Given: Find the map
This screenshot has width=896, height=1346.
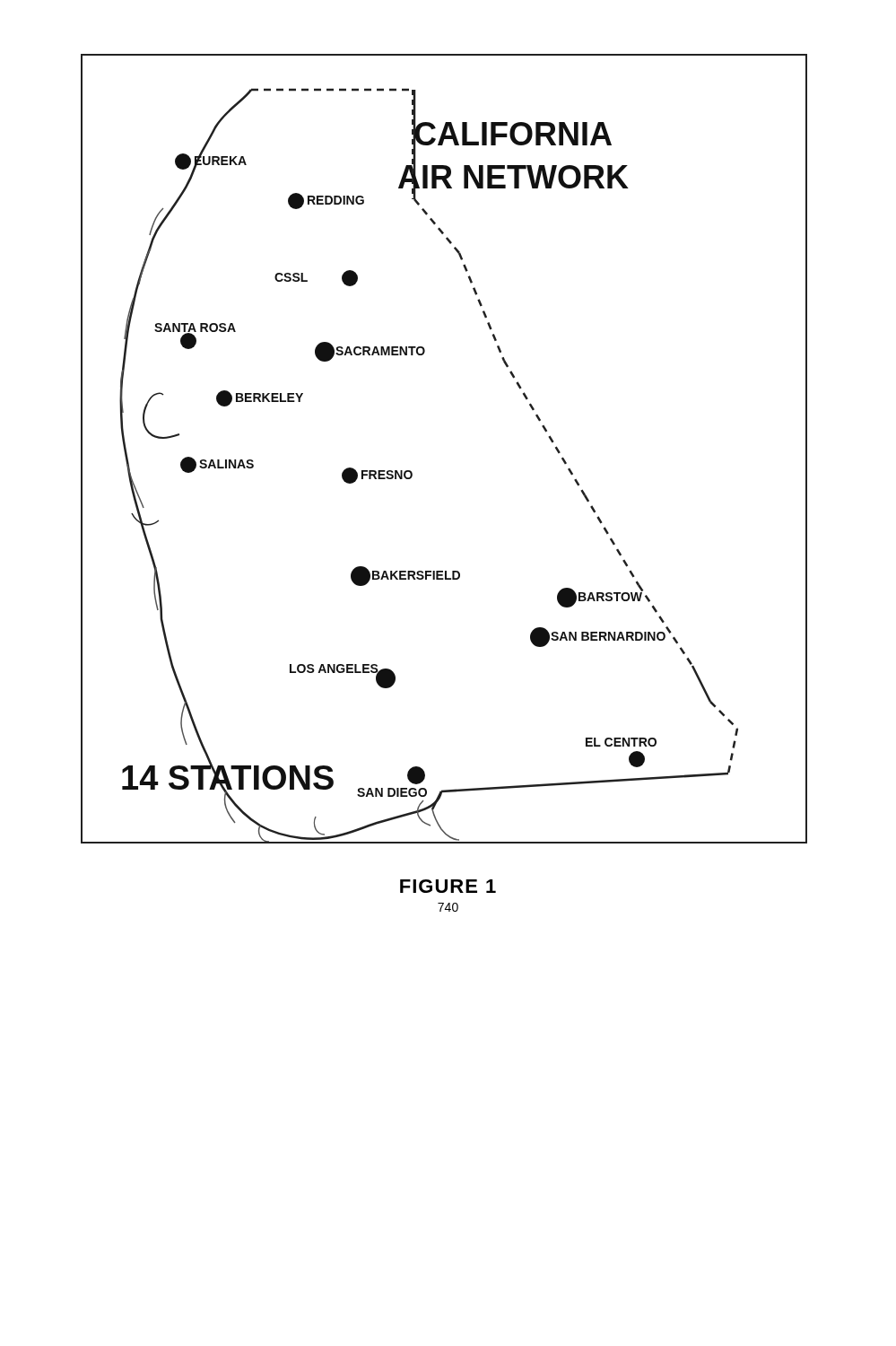Looking at the screenshot, I should pos(444,449).
